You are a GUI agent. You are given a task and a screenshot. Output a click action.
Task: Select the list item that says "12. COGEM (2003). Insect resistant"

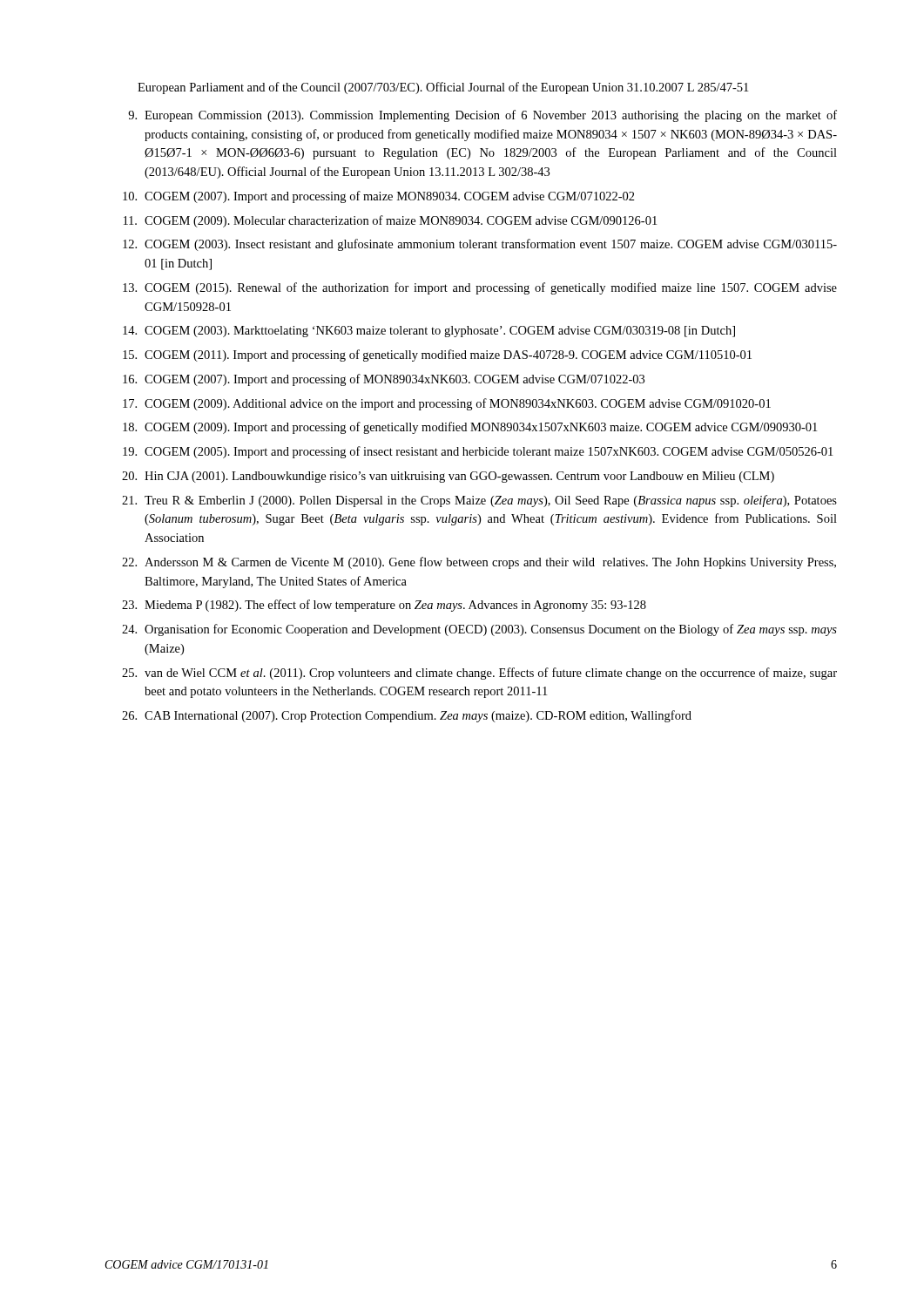coord(471,254)
